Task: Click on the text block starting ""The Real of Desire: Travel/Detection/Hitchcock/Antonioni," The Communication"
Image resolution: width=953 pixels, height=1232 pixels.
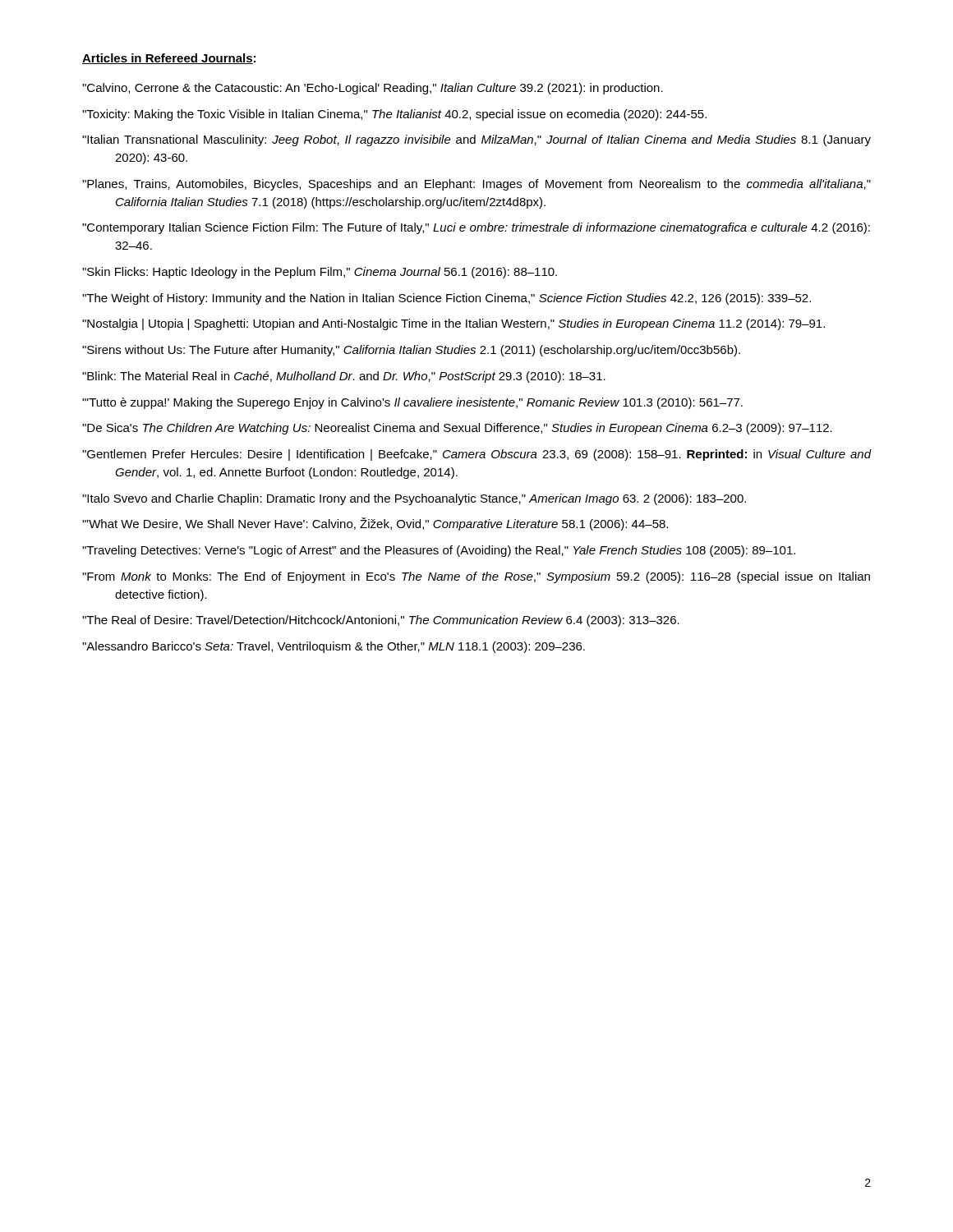Action: click(381, 620)
